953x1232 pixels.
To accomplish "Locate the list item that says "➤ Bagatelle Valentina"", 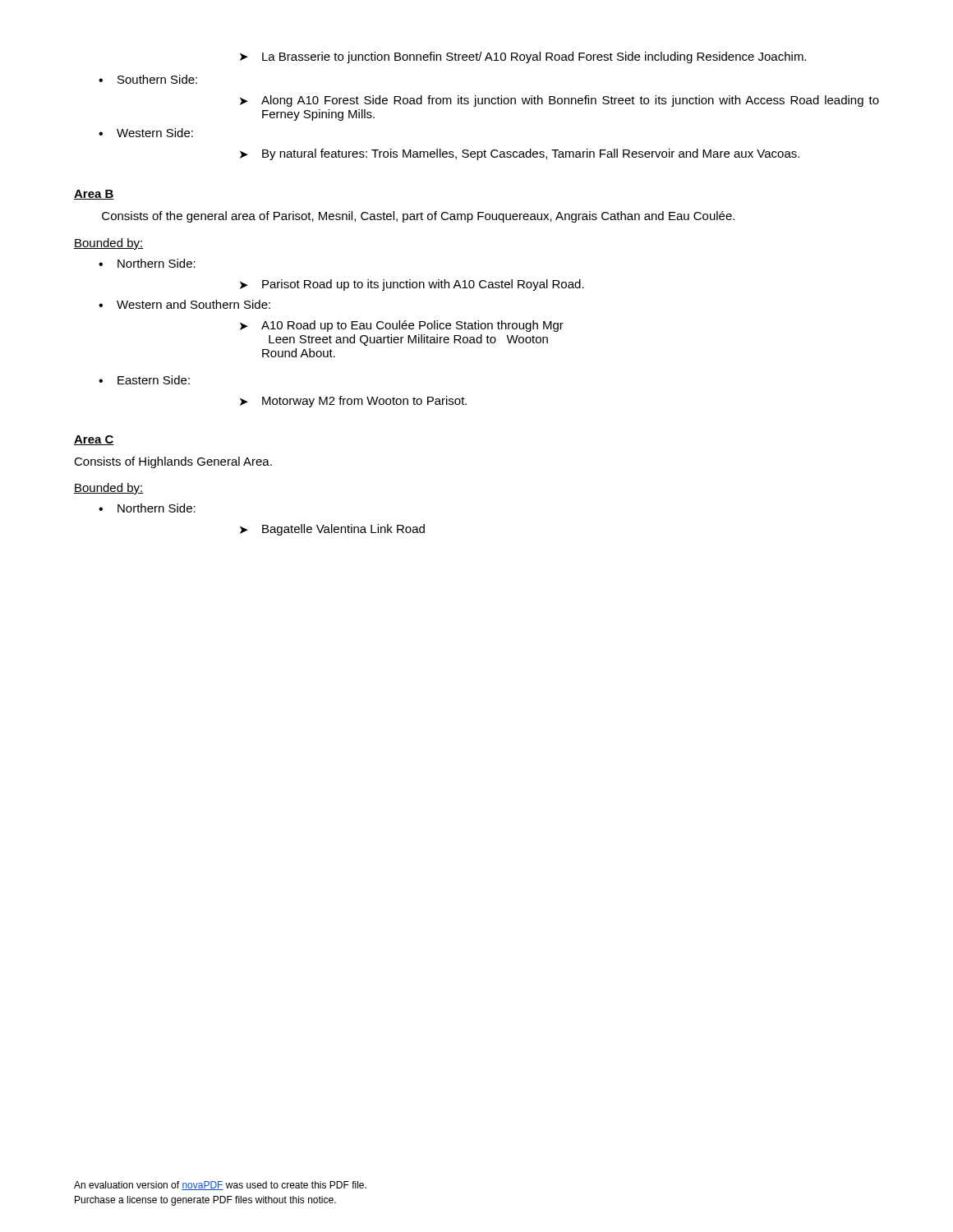I will [x=332, y=530].
